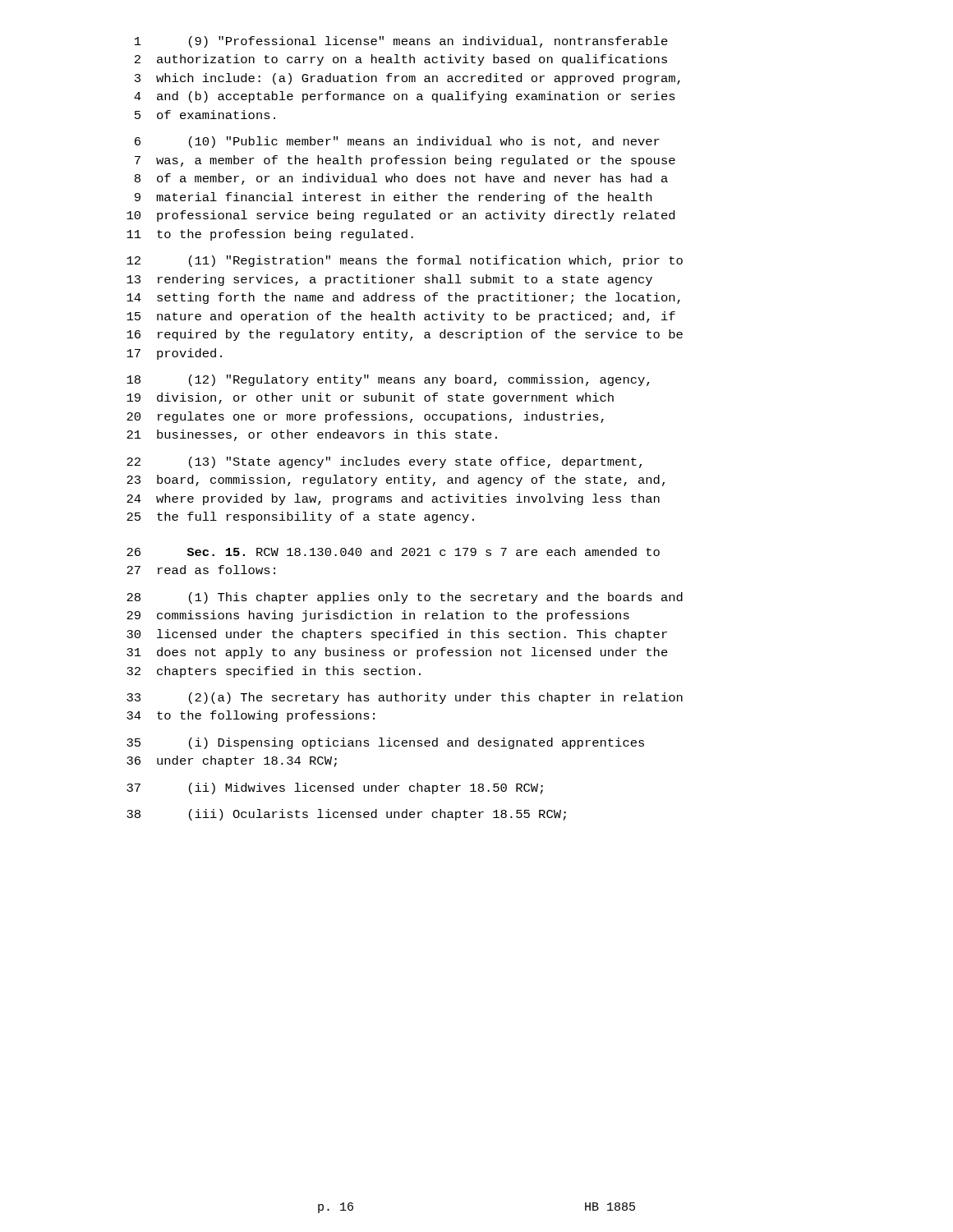The width and height of the screenshot is (953, 1232).
Task: Find the block starting "37 (ii) Midwives licensed under chapter 18.50 RCW;"
Action: click(493, 789)
